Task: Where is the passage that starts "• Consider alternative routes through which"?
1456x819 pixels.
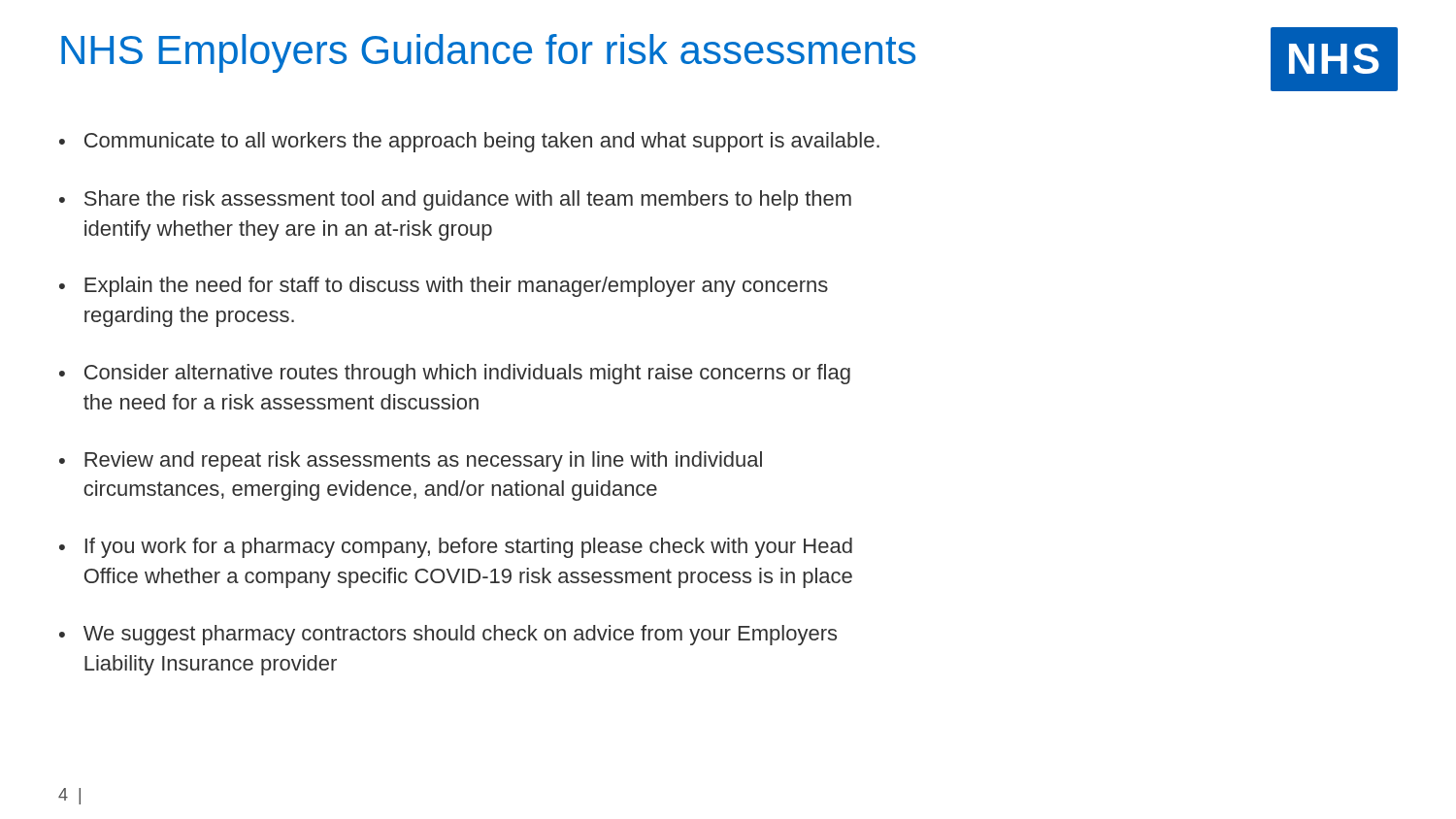Action: point(455,388)
